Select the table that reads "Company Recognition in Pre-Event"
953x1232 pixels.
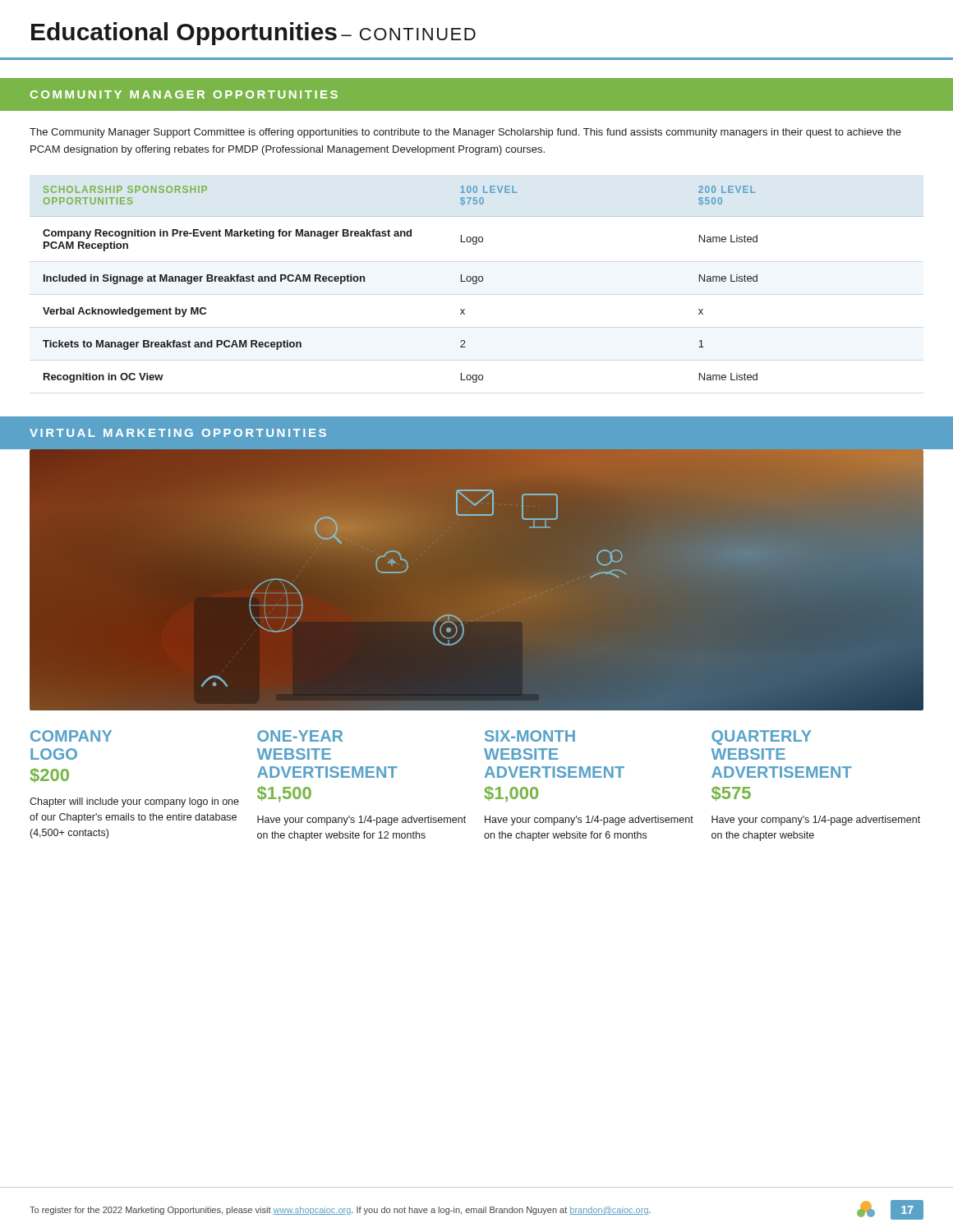point(476,293)
